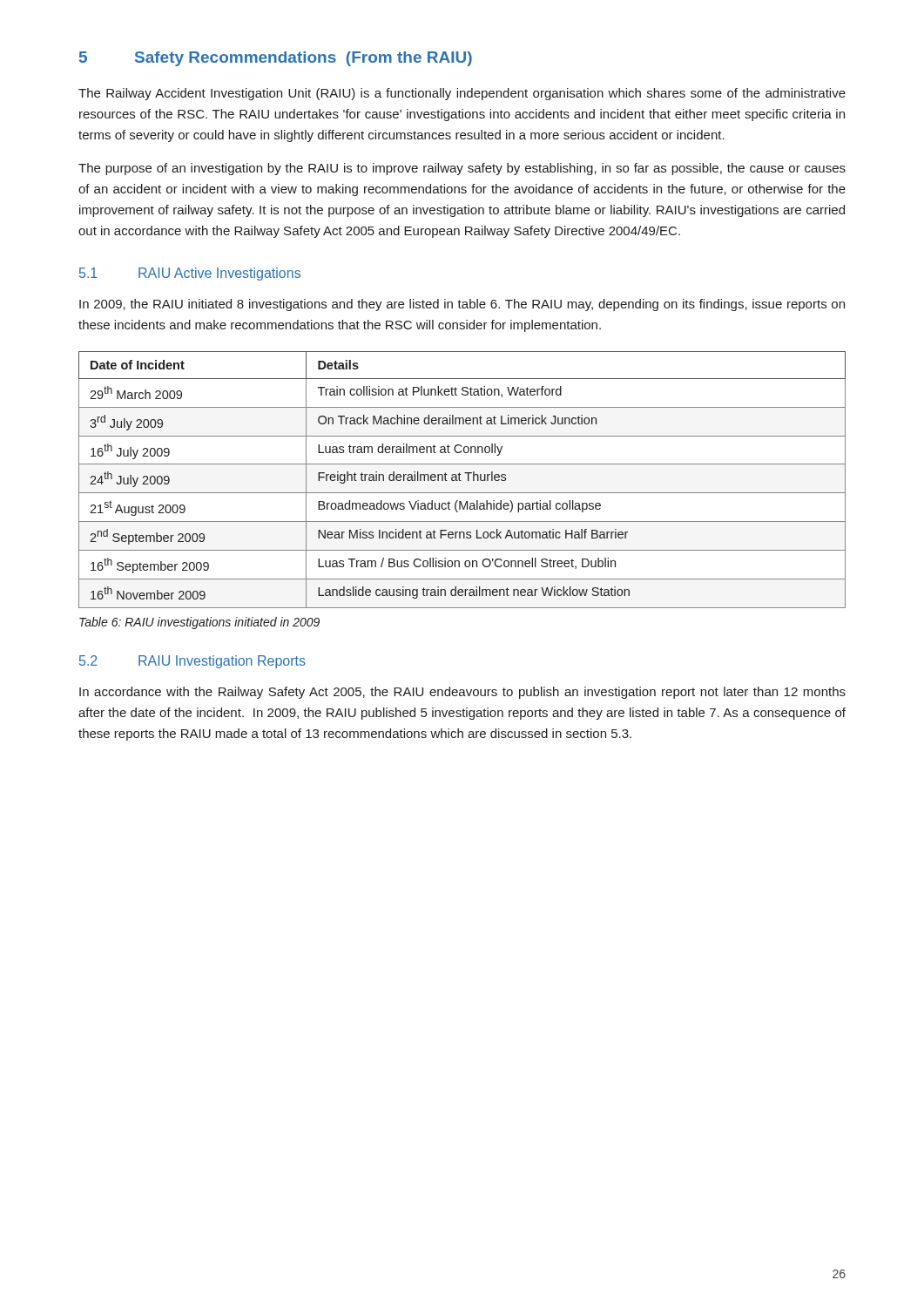Screen dimensions: 1307x924
Task: Point to "5 Safety Recommendations (From the RAIU)"
Action: pyautogui.click(x=275, y=58)
